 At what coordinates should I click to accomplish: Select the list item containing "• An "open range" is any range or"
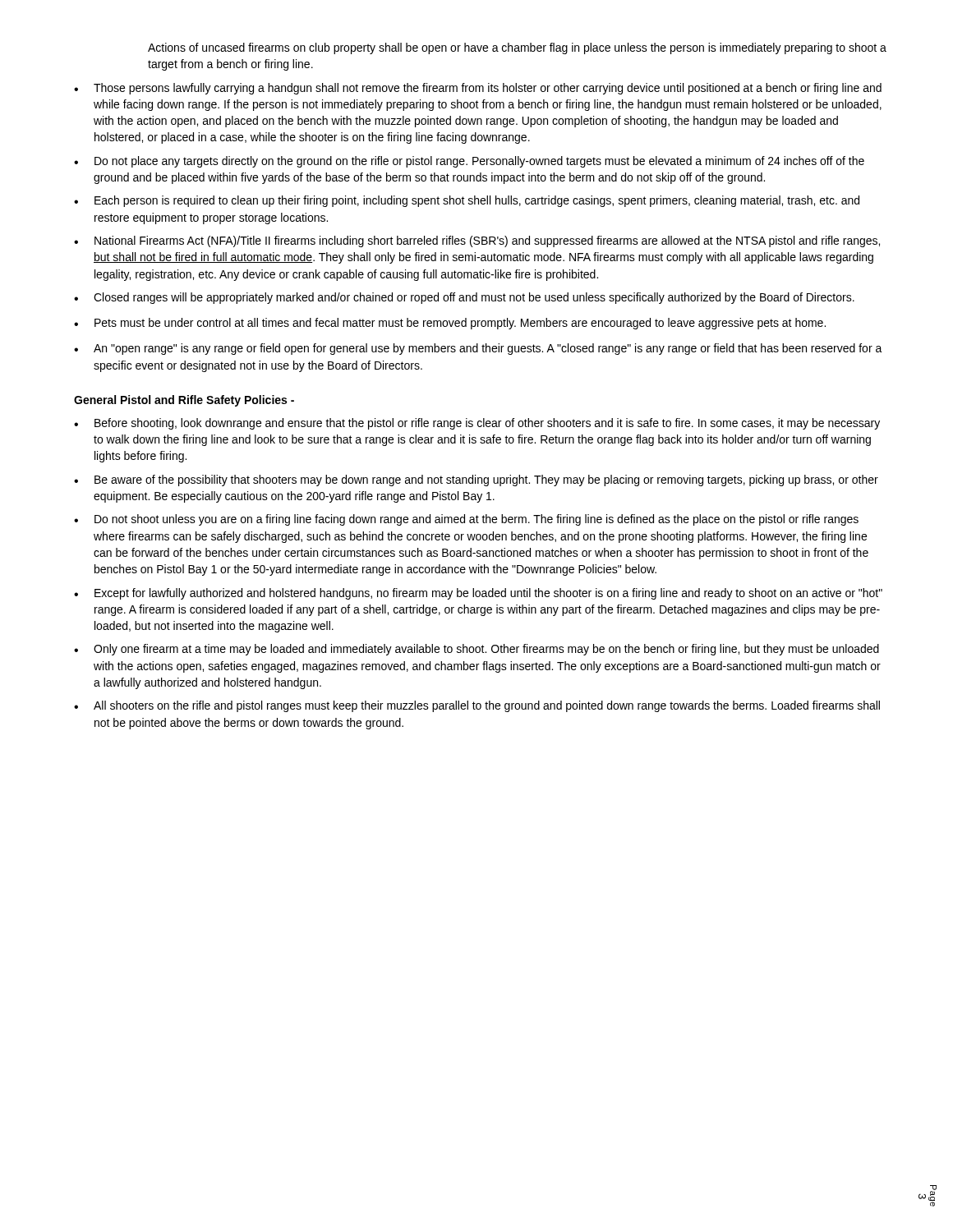[481, 357]
